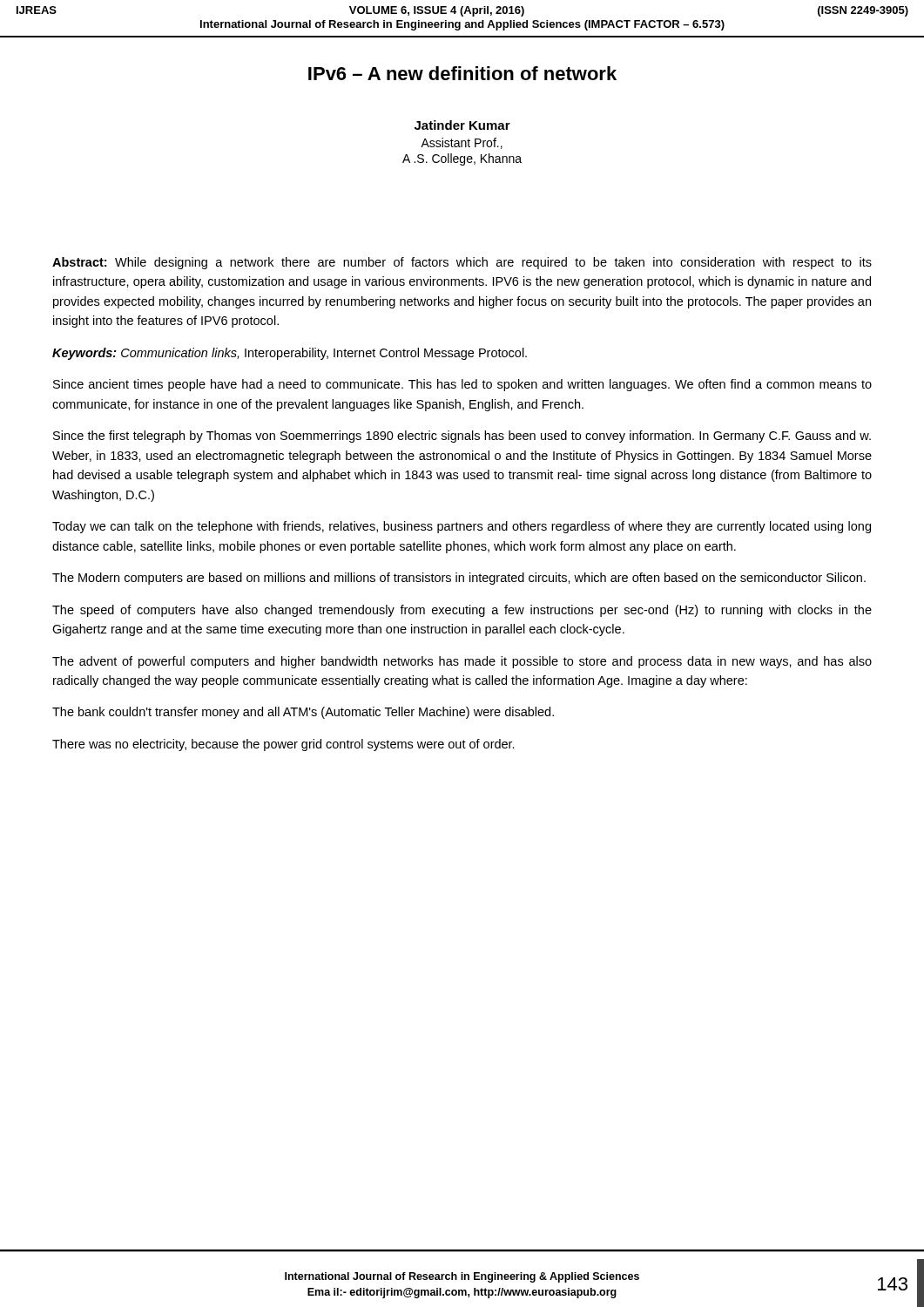Viewport: 924px width, 1307px height.
Task: Navigate to the block starting "IPv6 – A new definition"
Action: pos(462,72)
